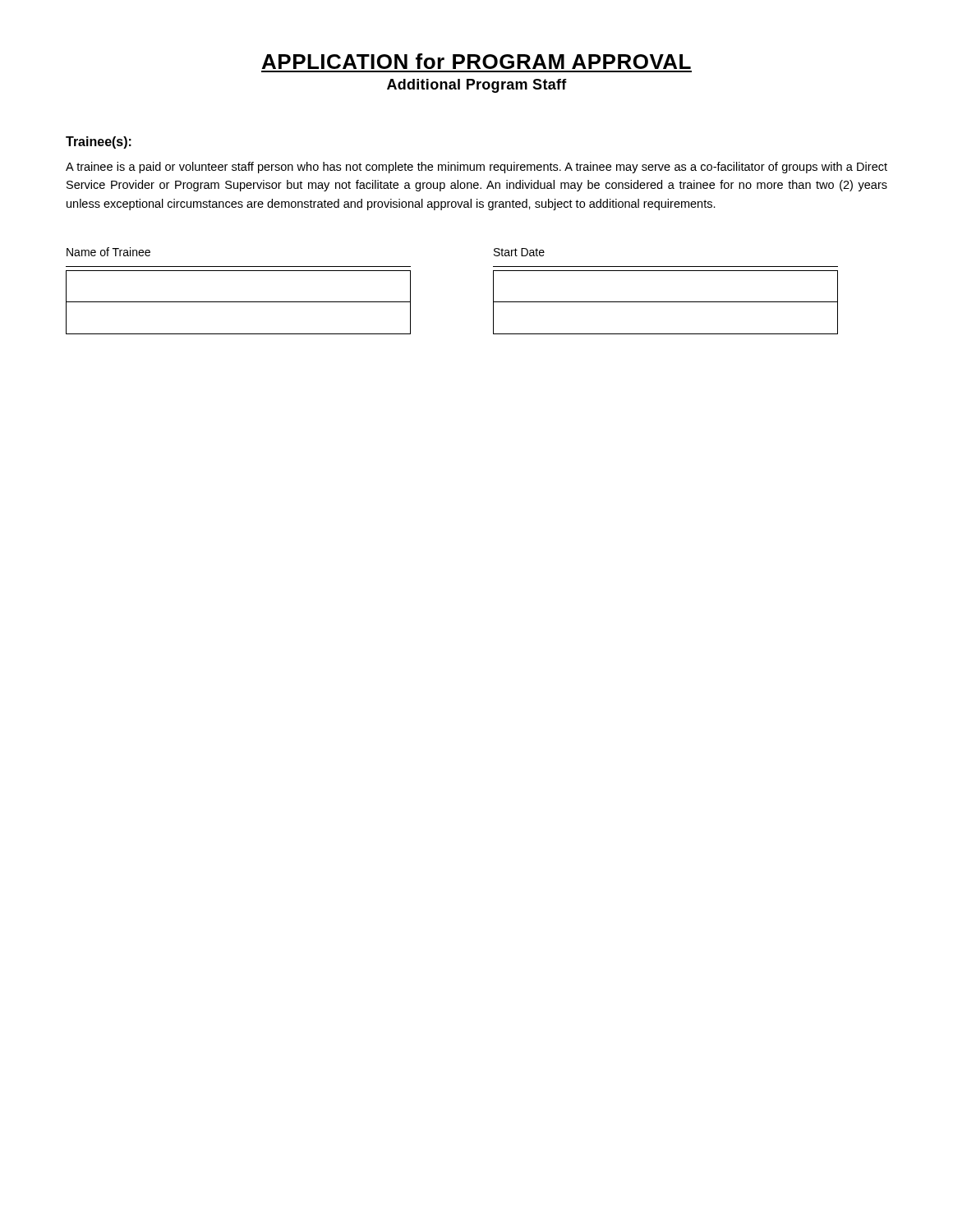Navigate to the block starting "A trainee is a"
This screenshot has width=953, height=1232.
tap(476, 185)
